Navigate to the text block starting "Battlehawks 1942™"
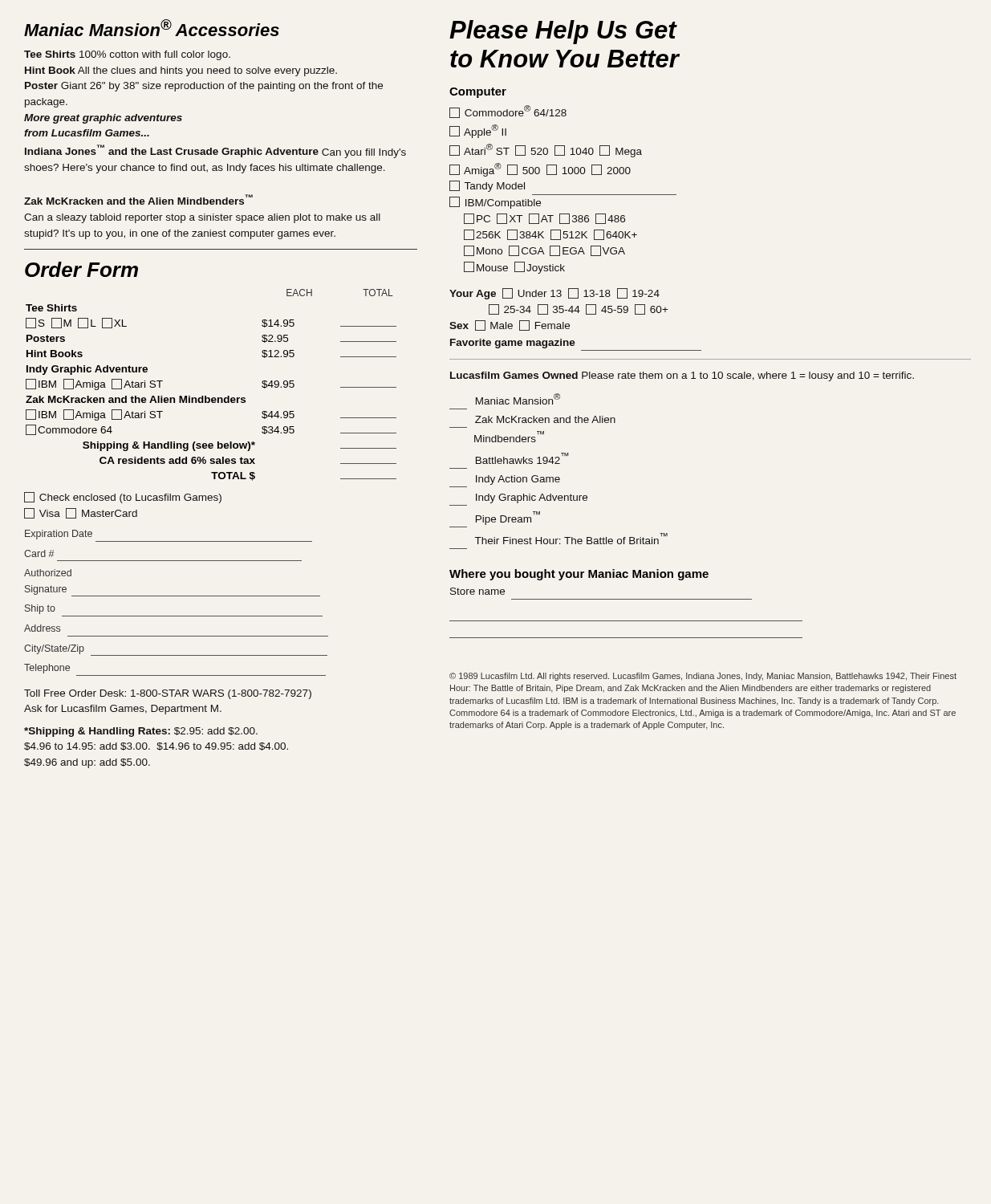The width and height of the screenshot is (991, 1204). click(509, 460)
